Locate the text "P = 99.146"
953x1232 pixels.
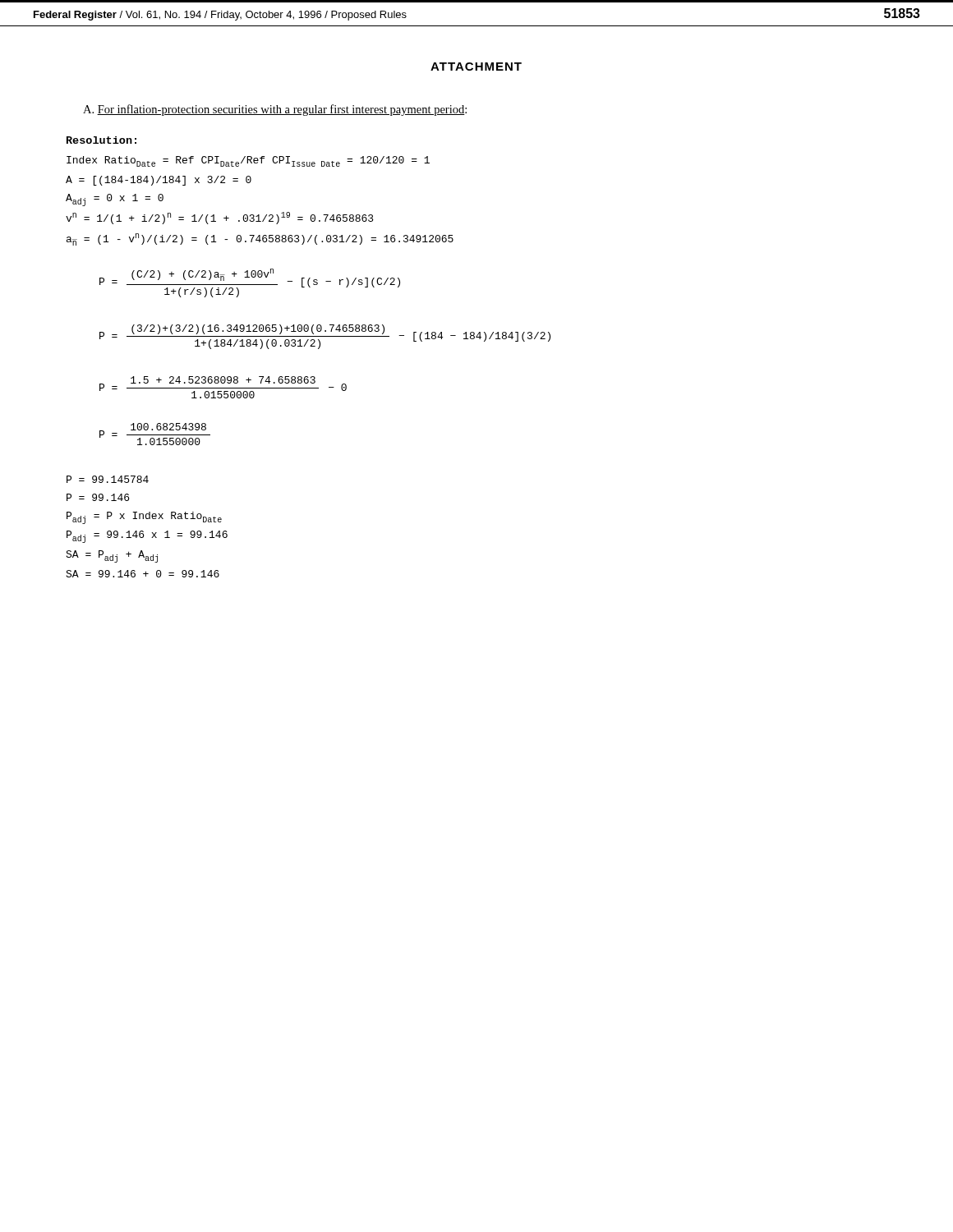(98, 498)
